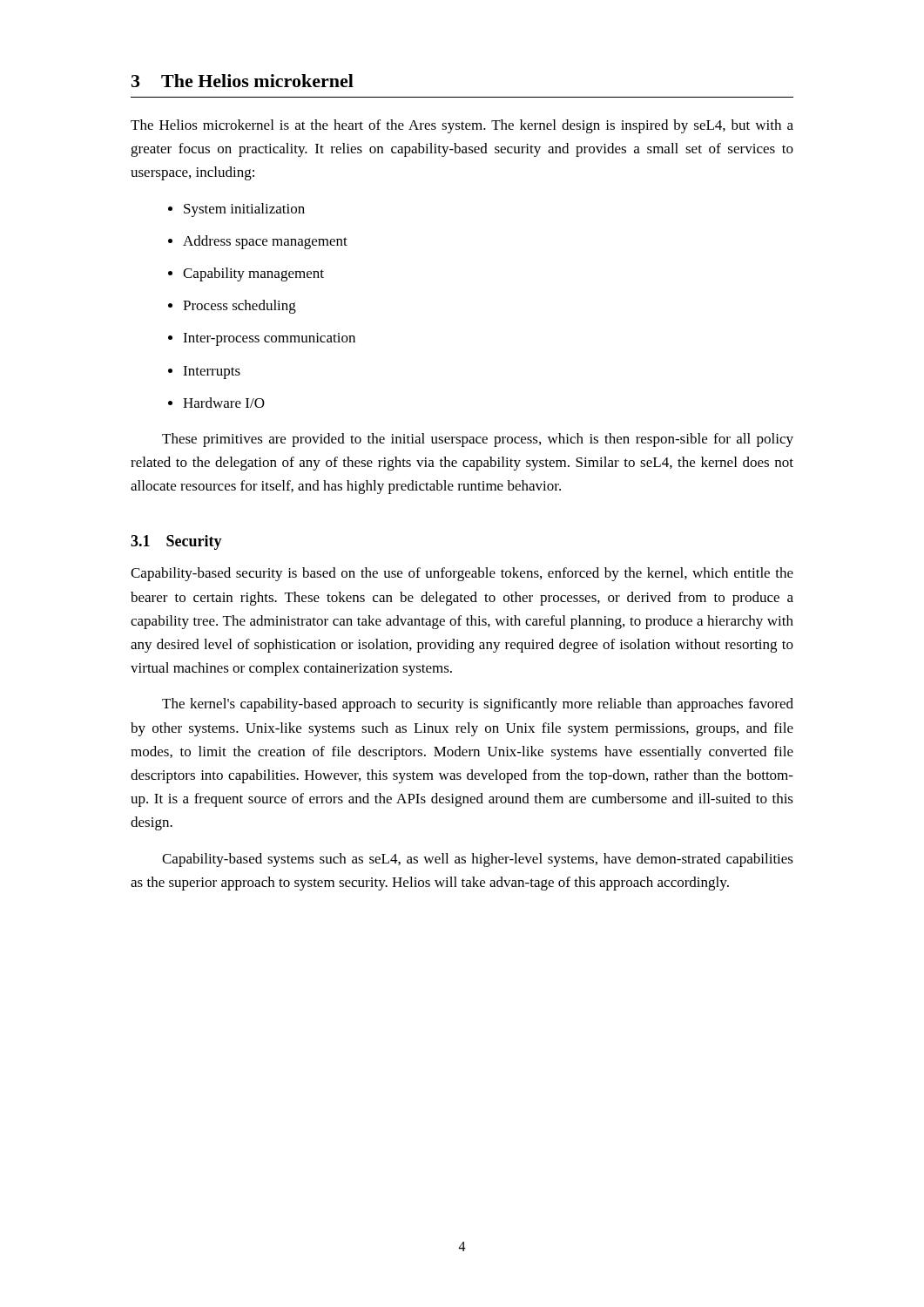
Task: Point to the text starting "Inter-process communication"
Action: pos(269,338)
